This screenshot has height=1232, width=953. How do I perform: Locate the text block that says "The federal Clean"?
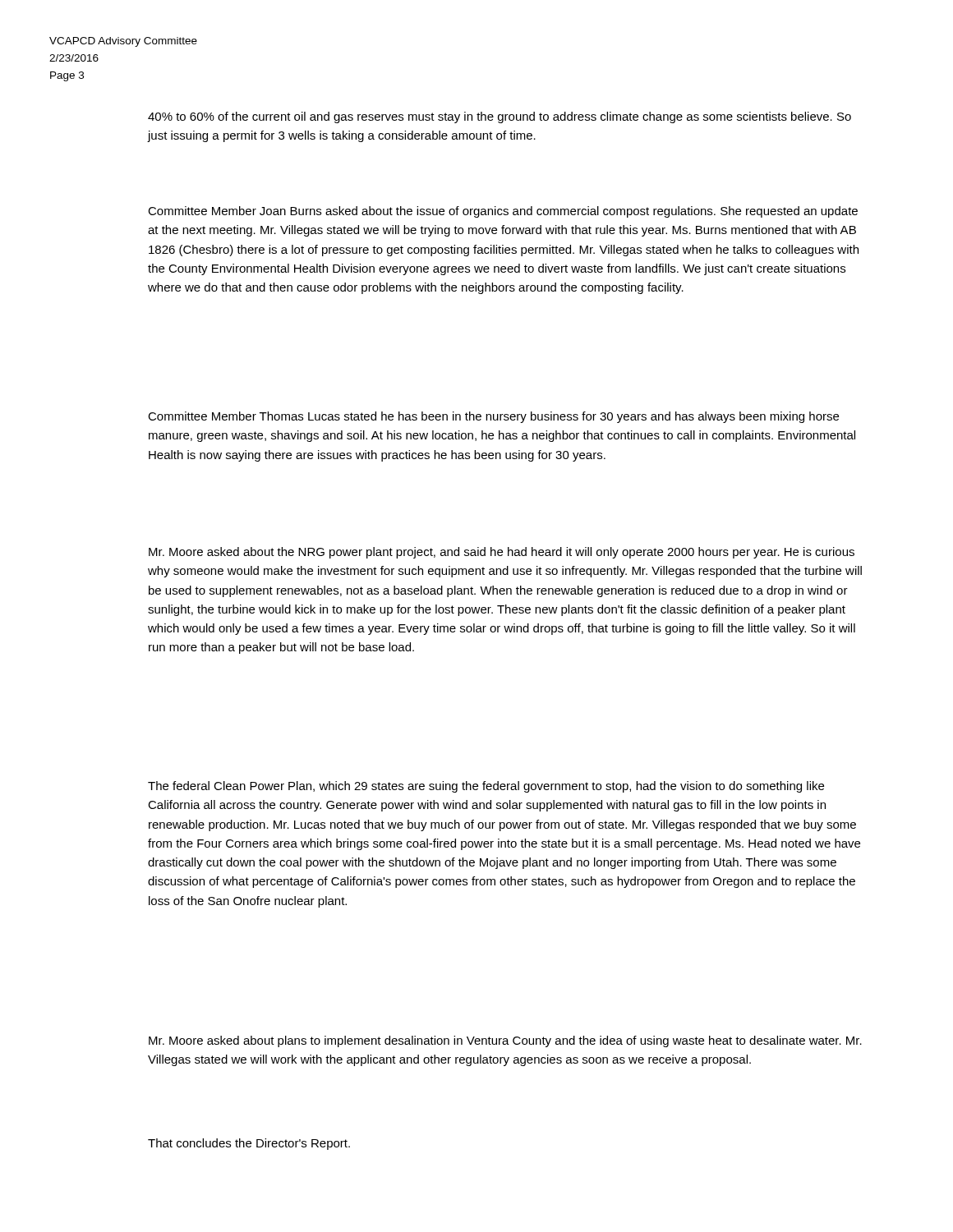click(504, 843)
